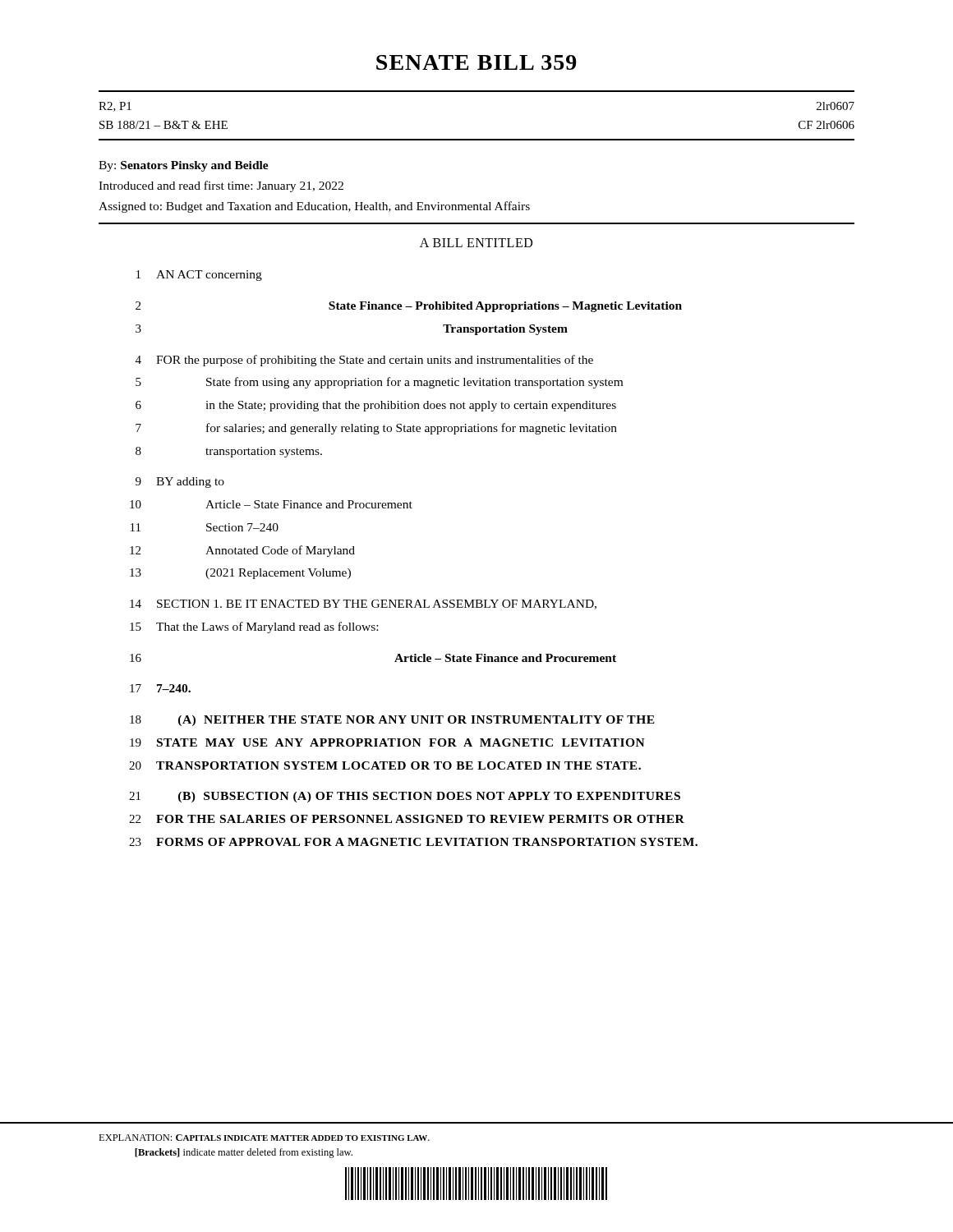Locate the list item that says "3 Transportation System"
953x1232 pixels.
pos(476,328)
